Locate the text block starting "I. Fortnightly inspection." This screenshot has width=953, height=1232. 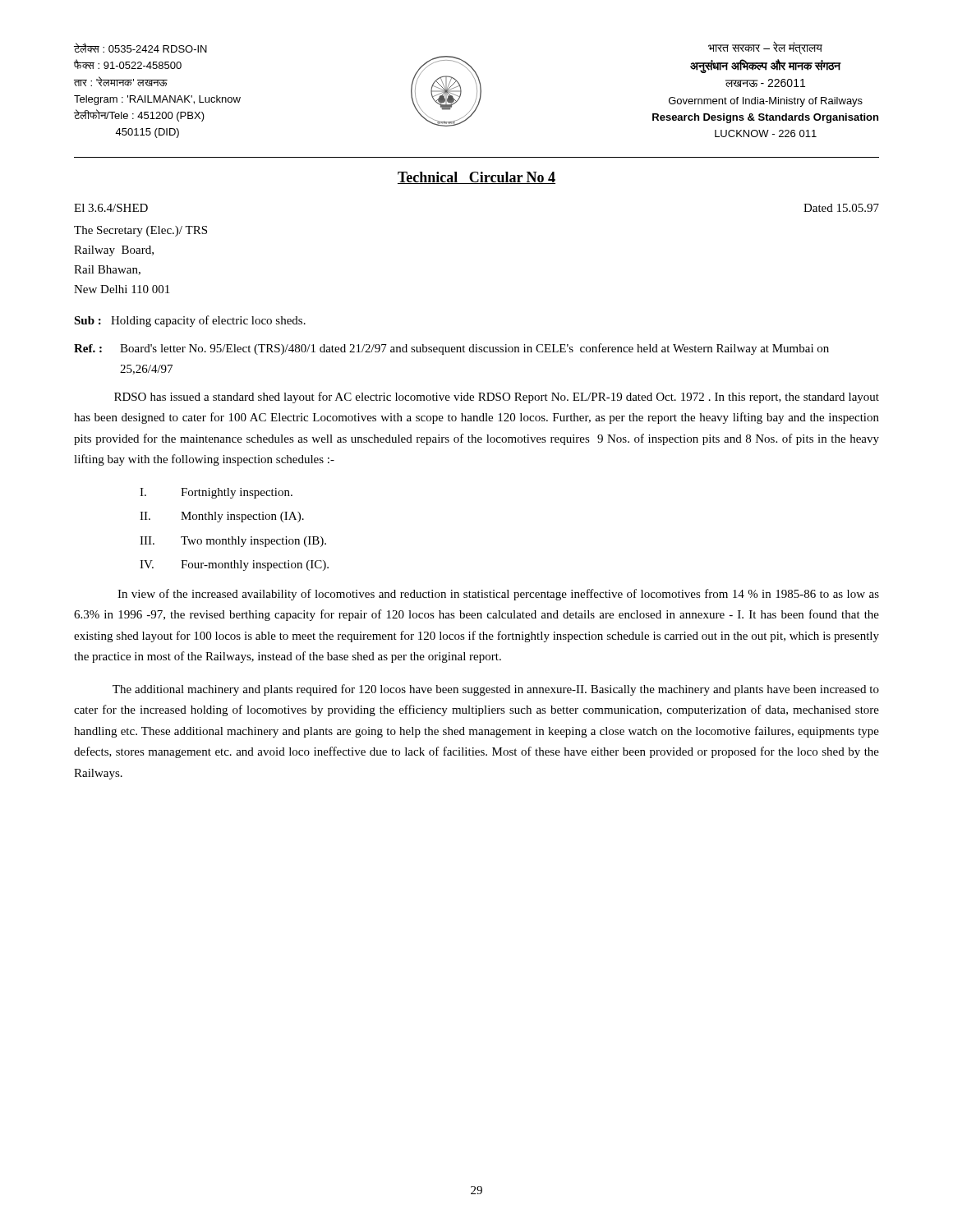click(x=216, y=493)
